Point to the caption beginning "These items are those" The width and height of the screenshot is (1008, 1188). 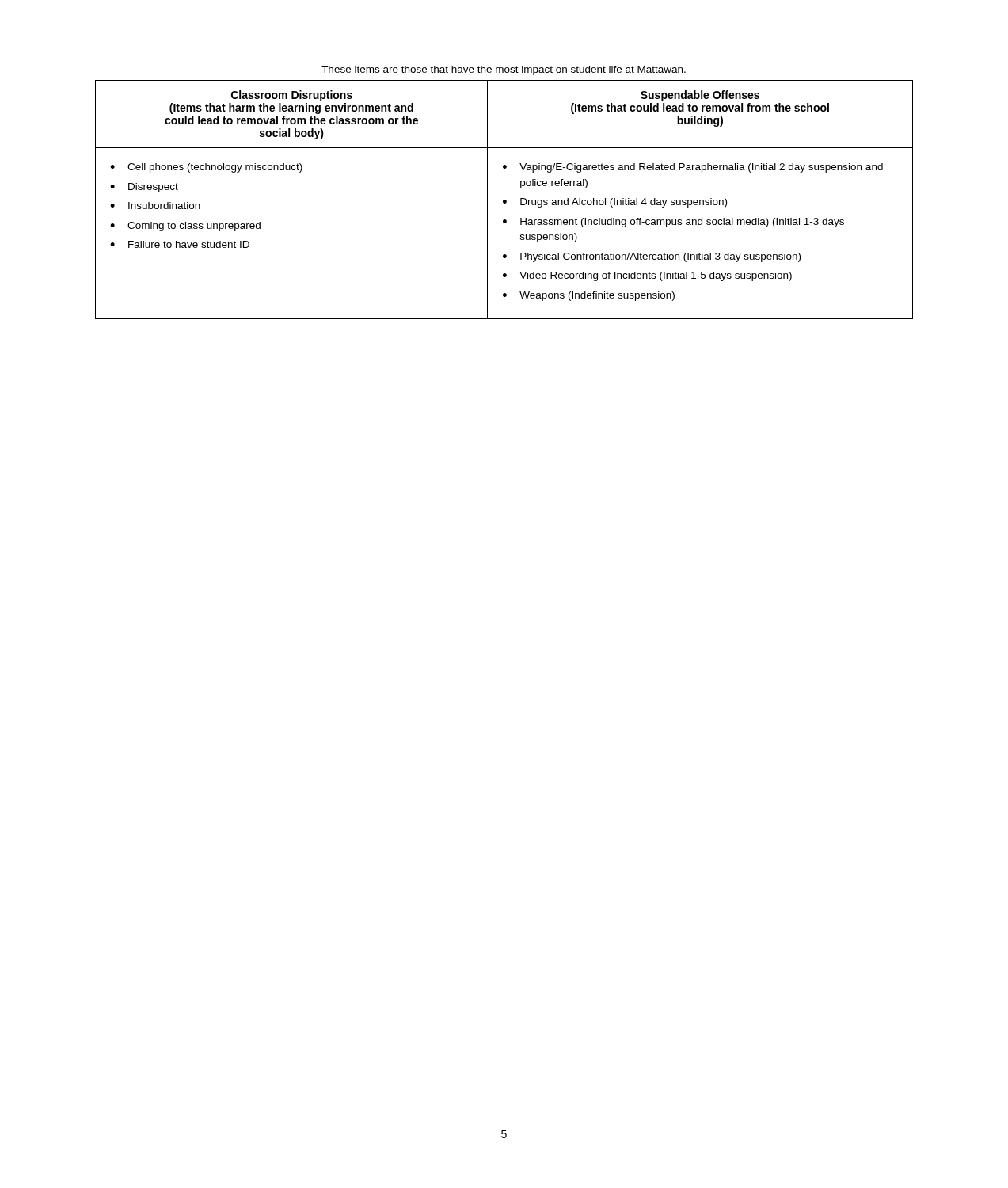point(504,69)
